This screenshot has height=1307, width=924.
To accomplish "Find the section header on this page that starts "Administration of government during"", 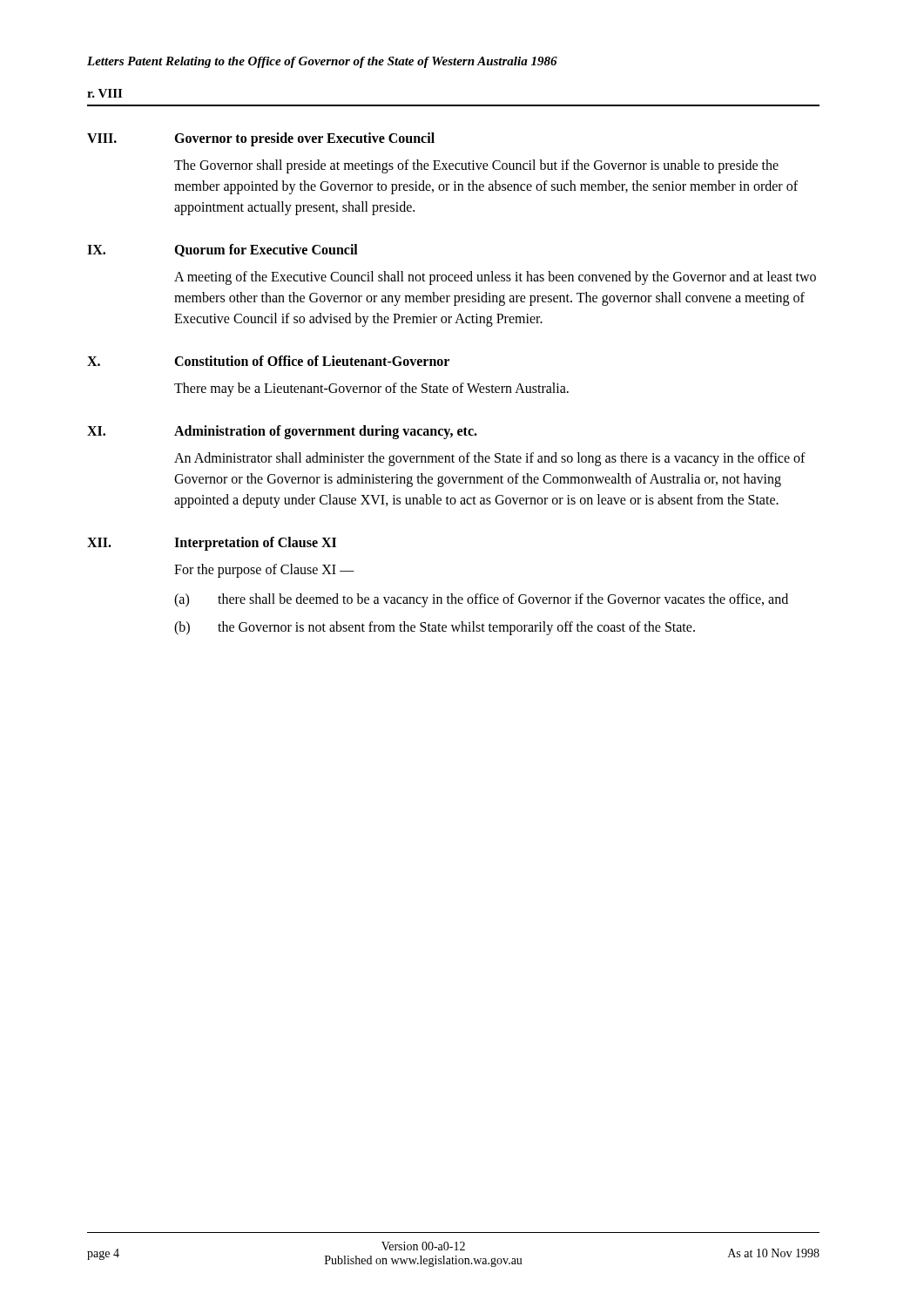I will tap(326, 431).
